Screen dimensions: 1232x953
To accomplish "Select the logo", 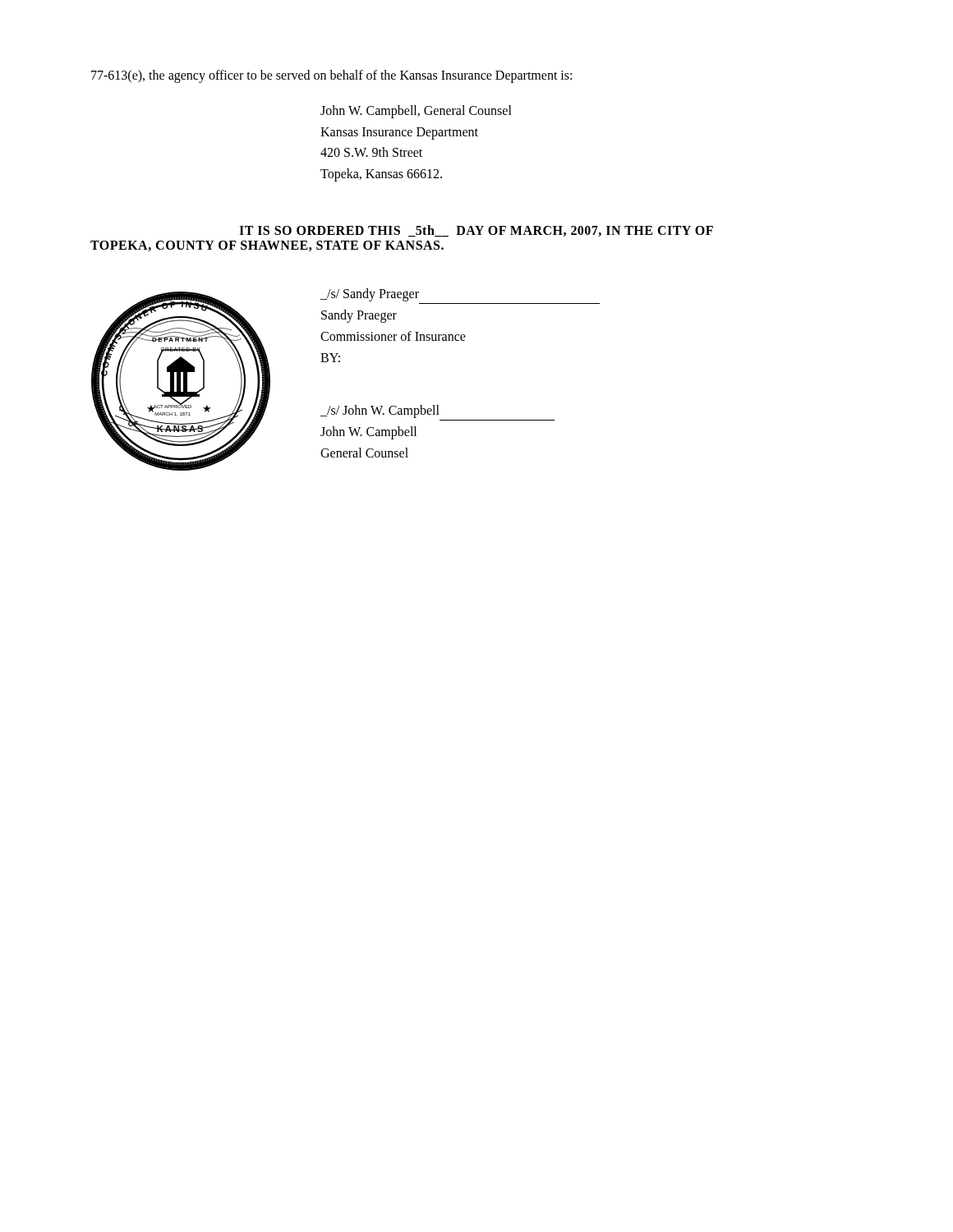I will pyautogui.click(x=197, y=381).
